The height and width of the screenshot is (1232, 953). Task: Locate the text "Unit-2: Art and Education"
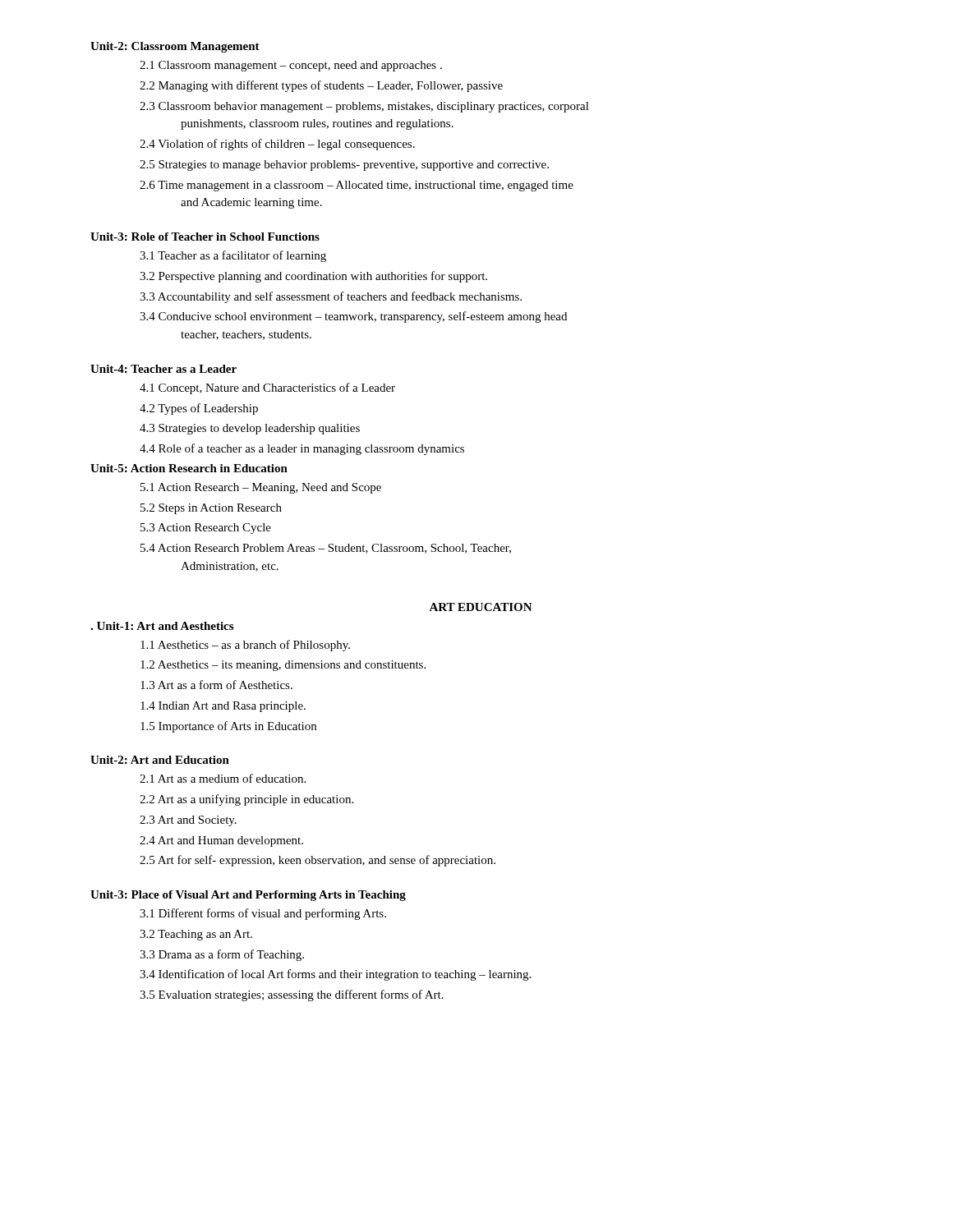point(160,760)
